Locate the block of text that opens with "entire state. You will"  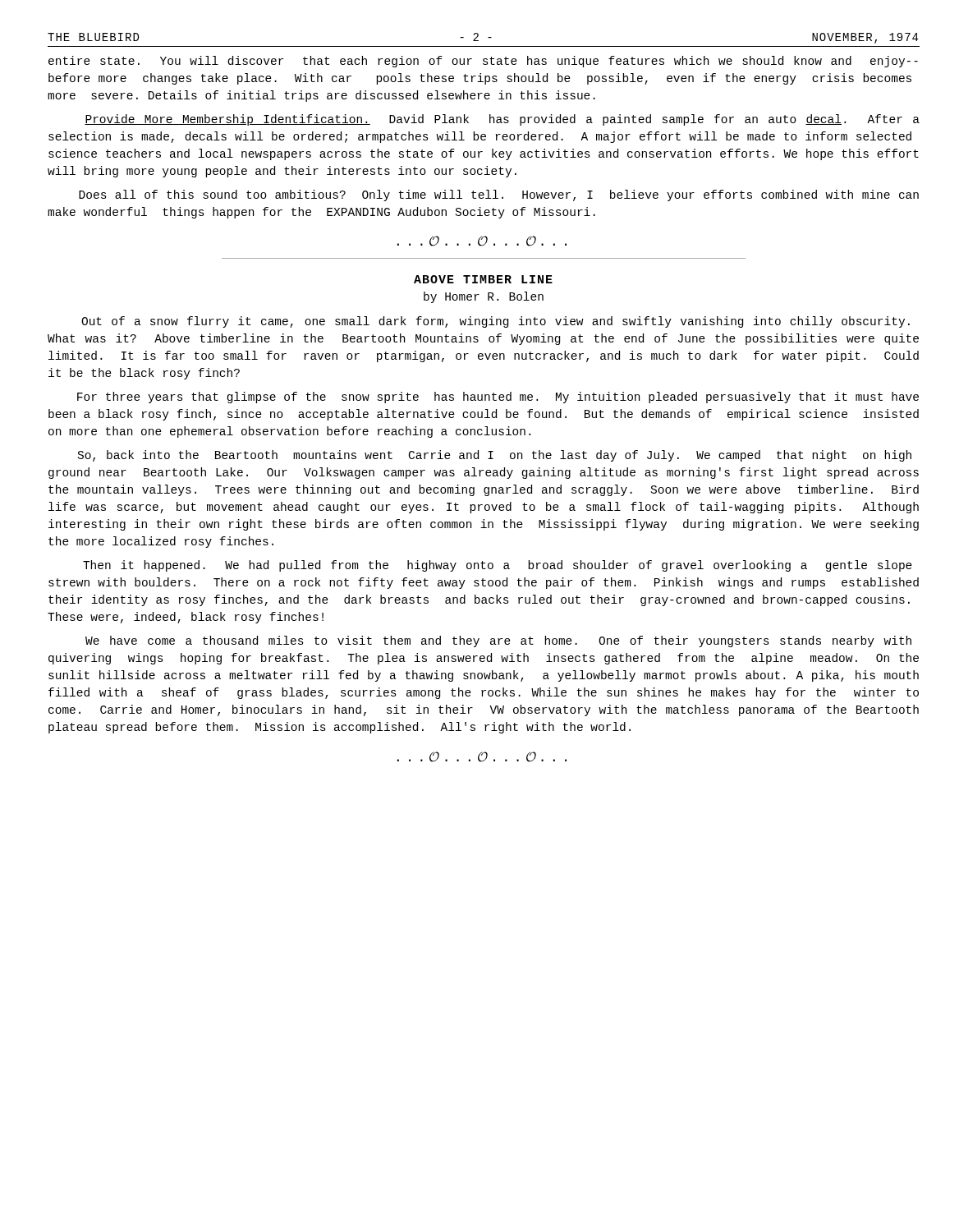[x=484, y=79]
